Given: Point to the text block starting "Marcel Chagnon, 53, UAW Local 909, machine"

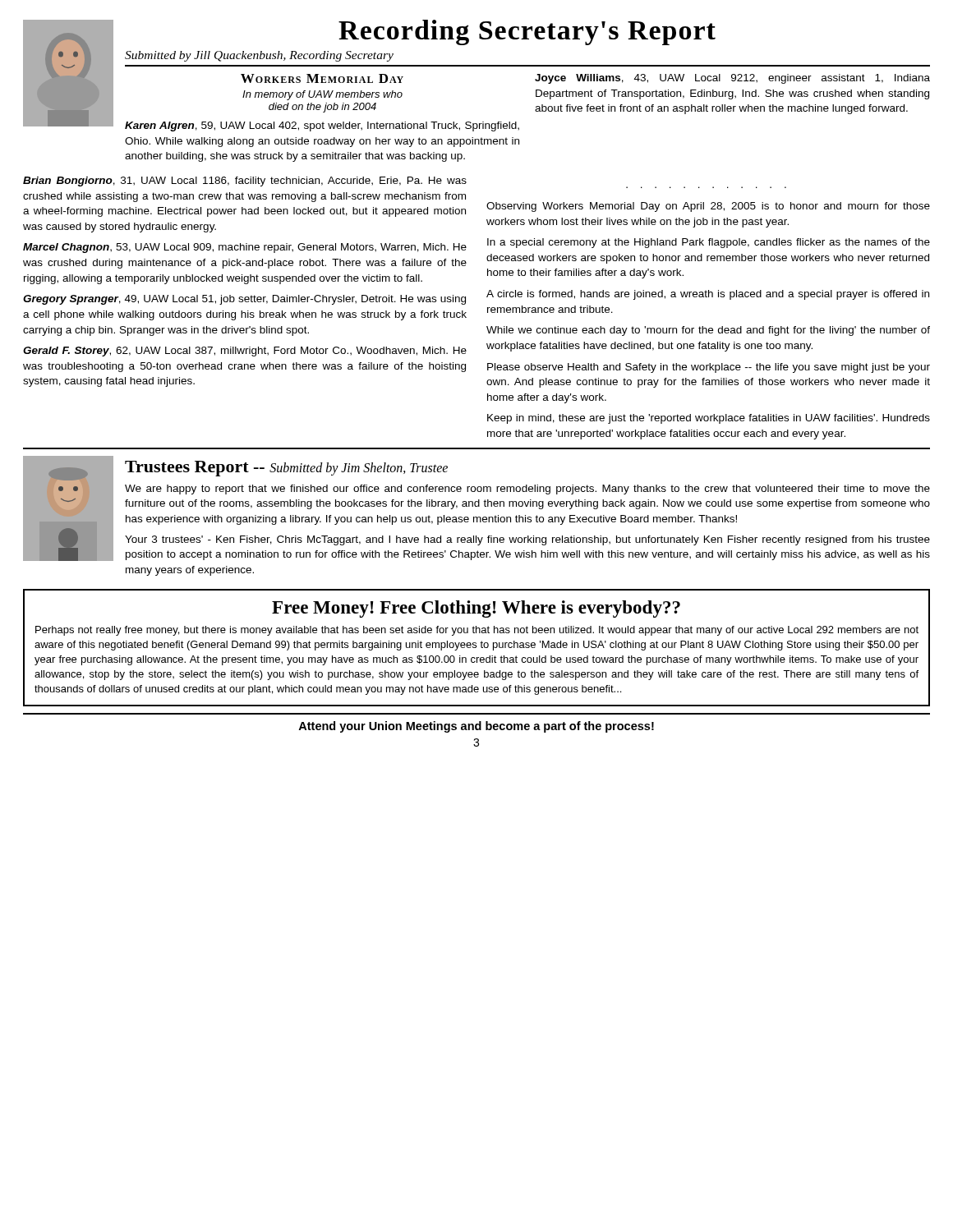Looking at the screenshot, I should pyautogui.click(x=245, y=262).
